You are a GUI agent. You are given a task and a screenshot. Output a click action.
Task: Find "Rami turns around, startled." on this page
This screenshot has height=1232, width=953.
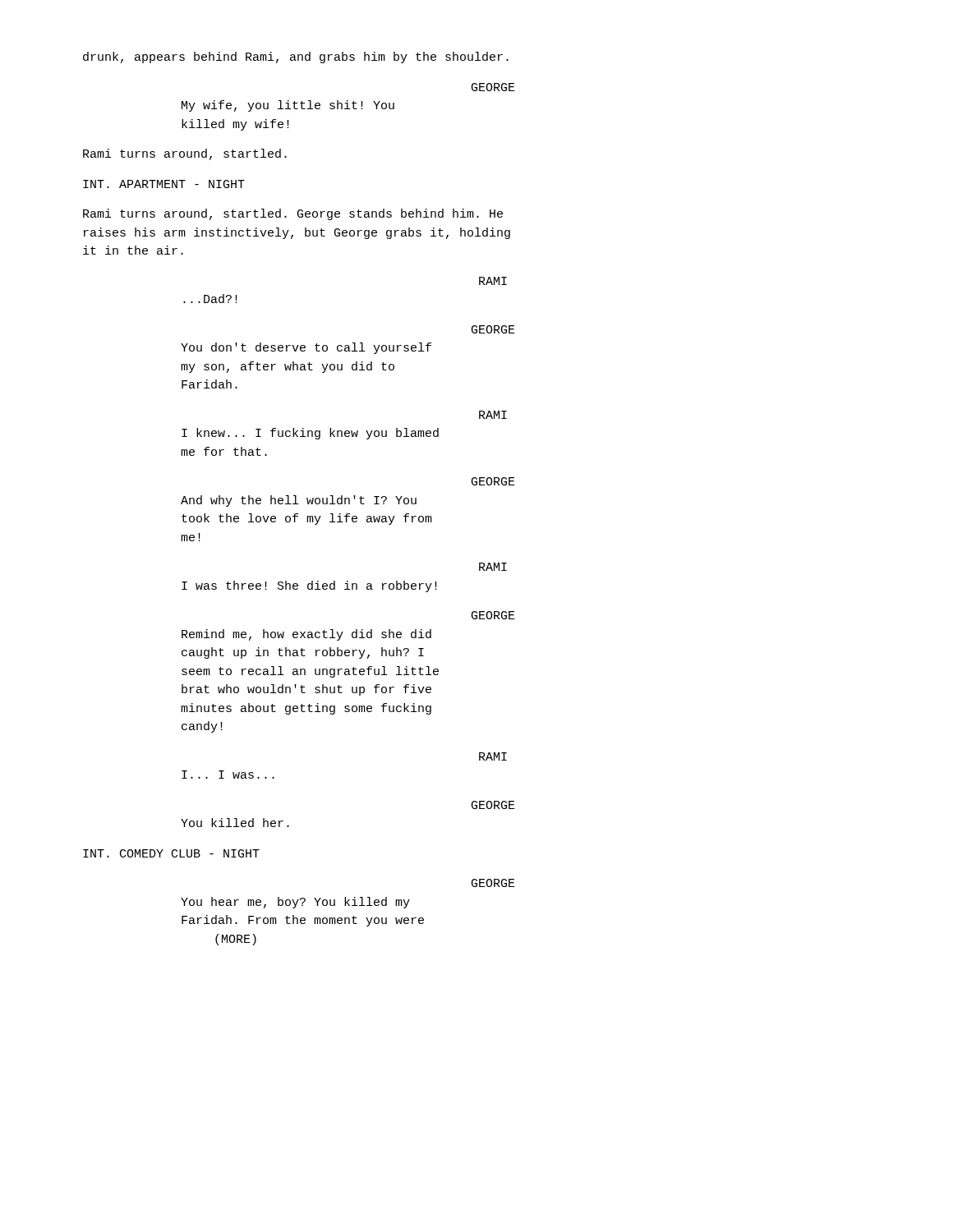point(186,155)
